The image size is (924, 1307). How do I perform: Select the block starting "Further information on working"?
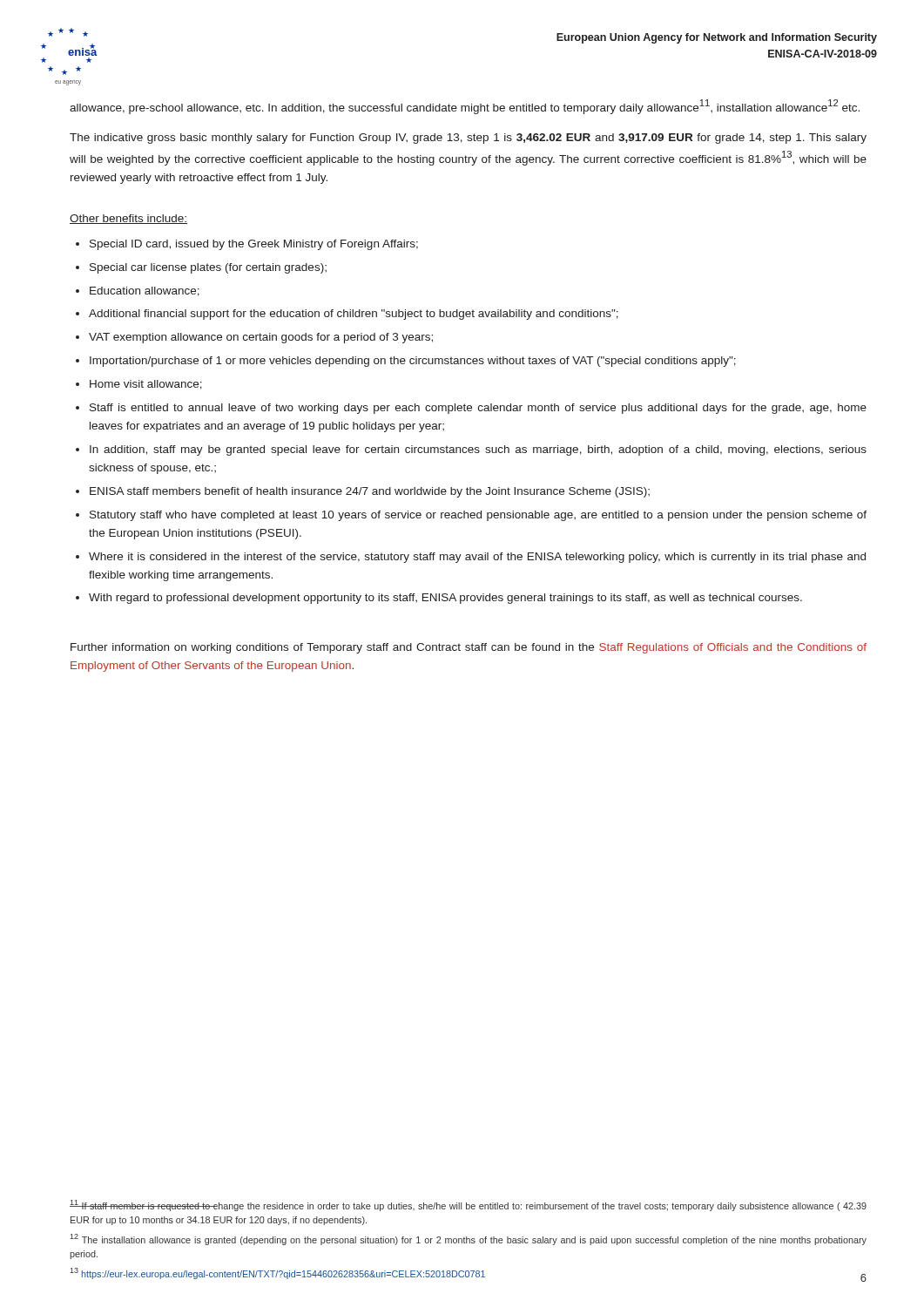tap(468, 657)
